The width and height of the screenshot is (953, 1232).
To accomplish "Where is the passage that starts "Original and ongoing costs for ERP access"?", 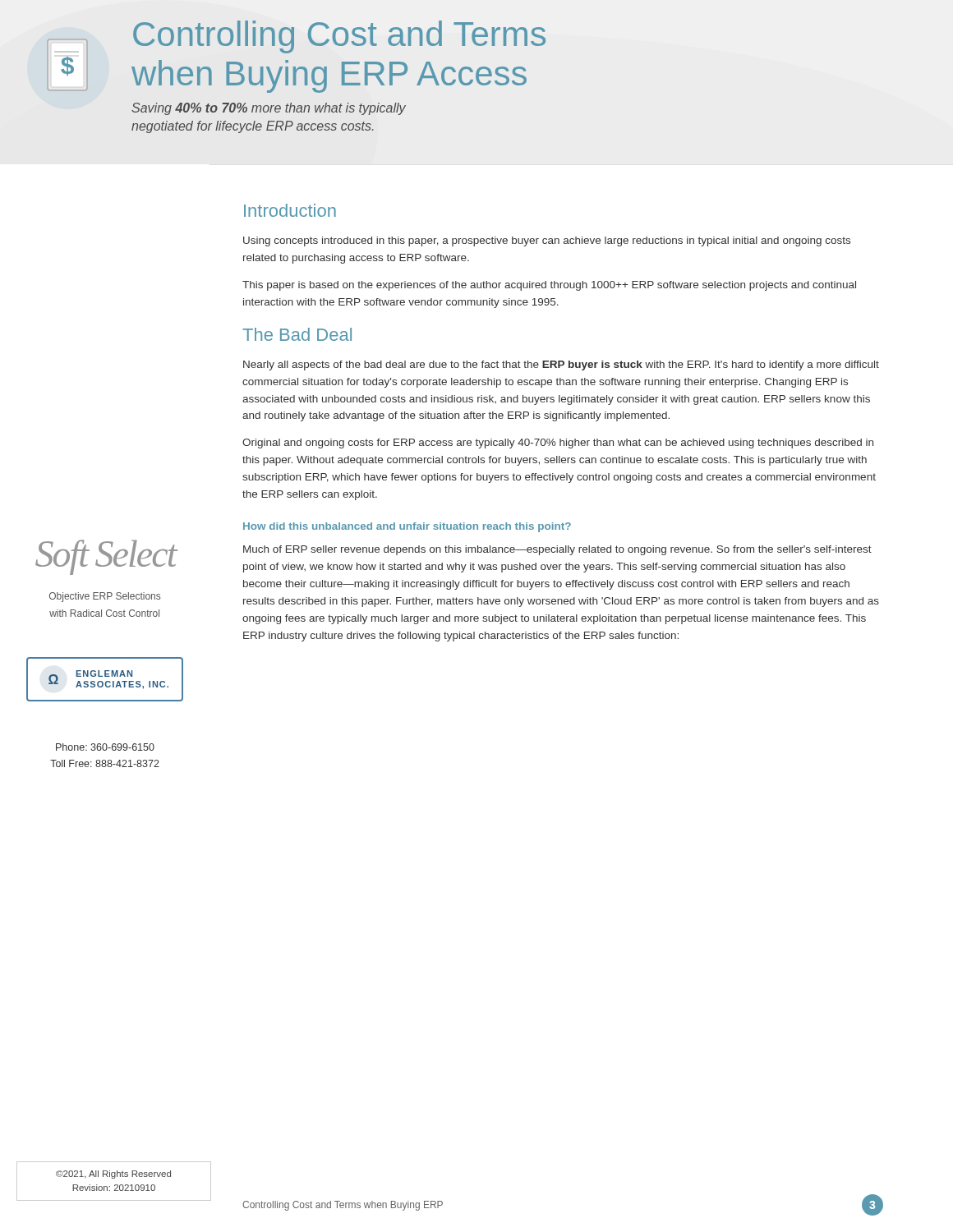I will click(x=563, y=469).
